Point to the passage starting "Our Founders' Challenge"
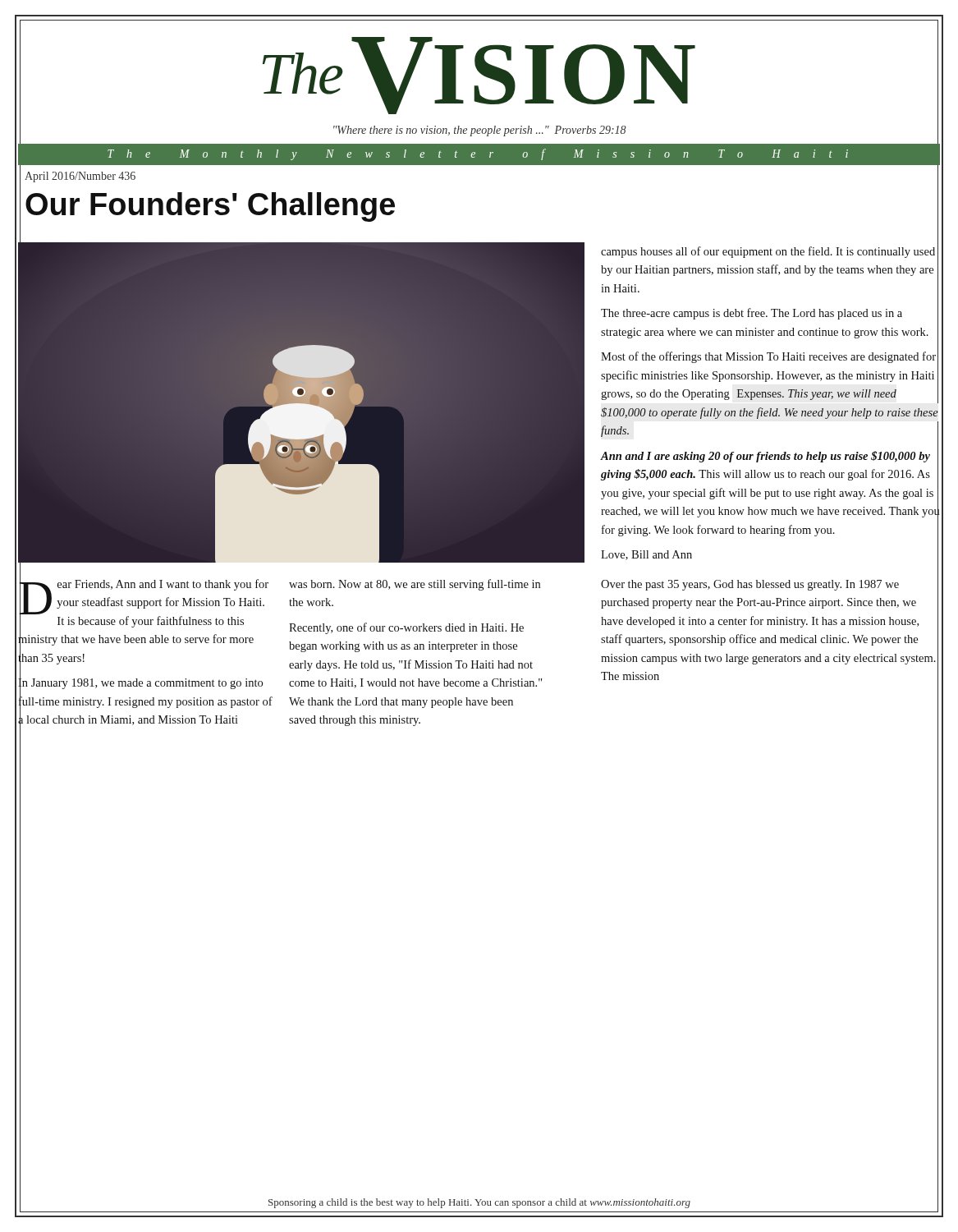 point(210,205)
